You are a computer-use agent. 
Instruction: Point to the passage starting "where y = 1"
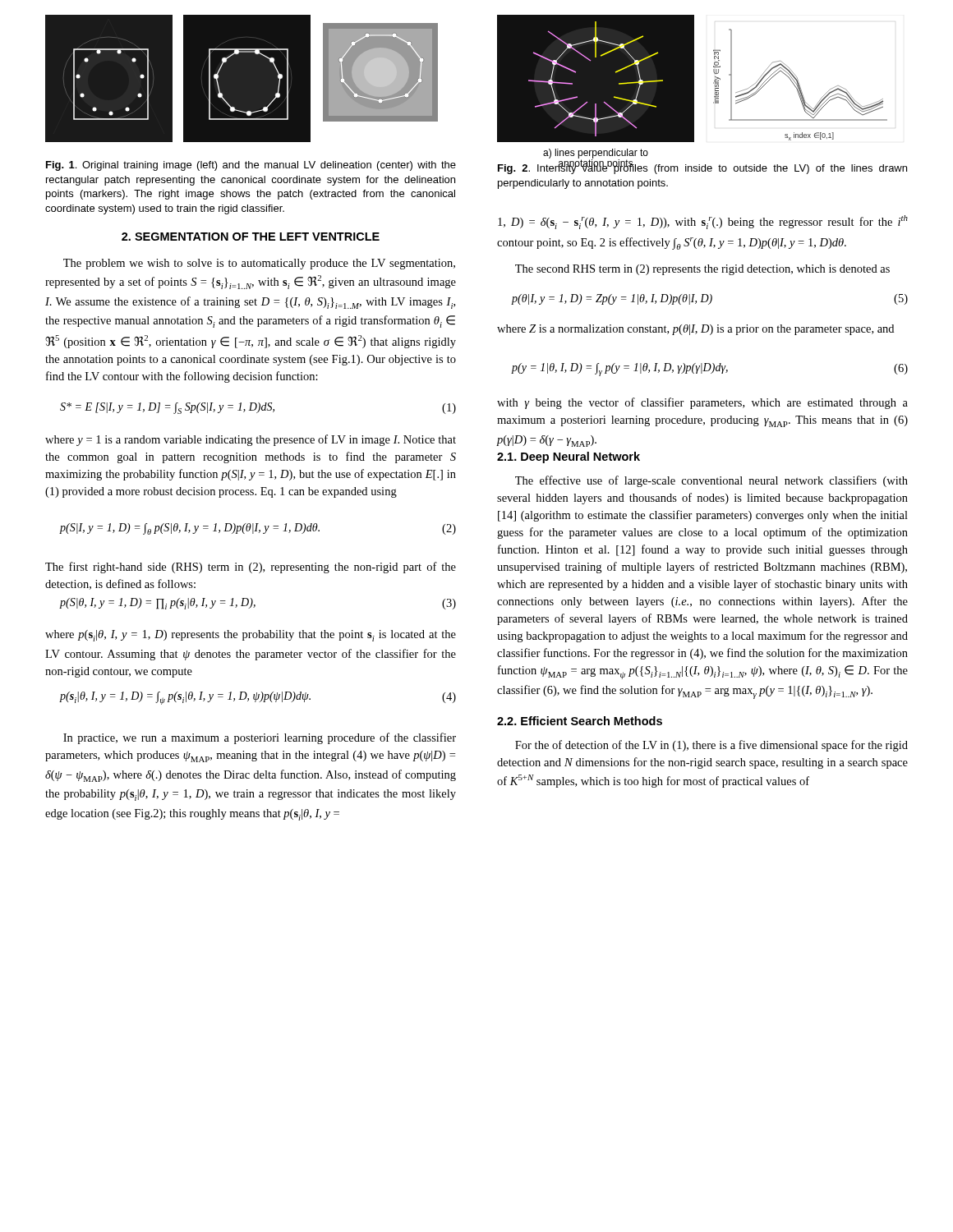click(251, 466)
